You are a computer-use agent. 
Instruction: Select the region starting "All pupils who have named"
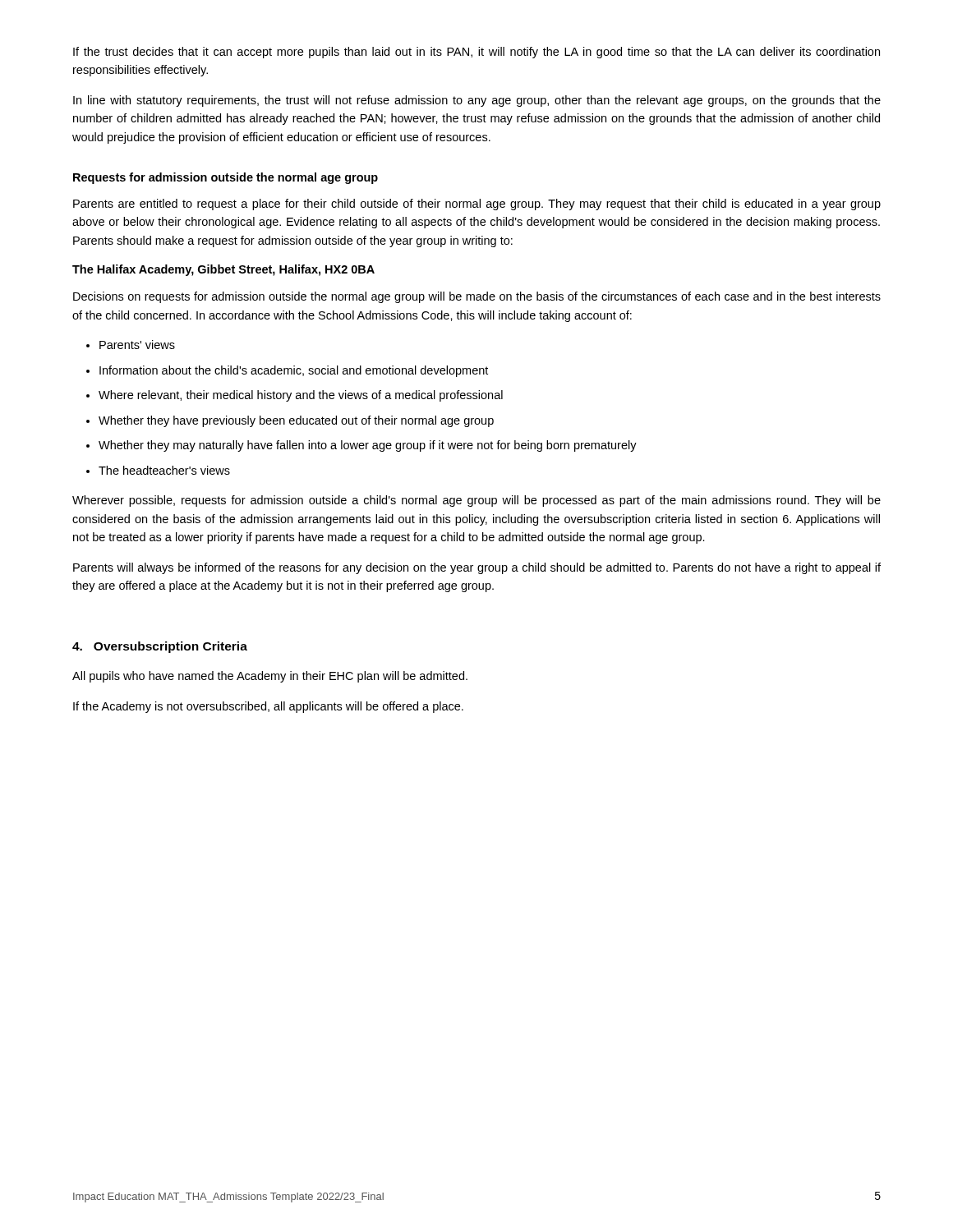tap(476, 676)
